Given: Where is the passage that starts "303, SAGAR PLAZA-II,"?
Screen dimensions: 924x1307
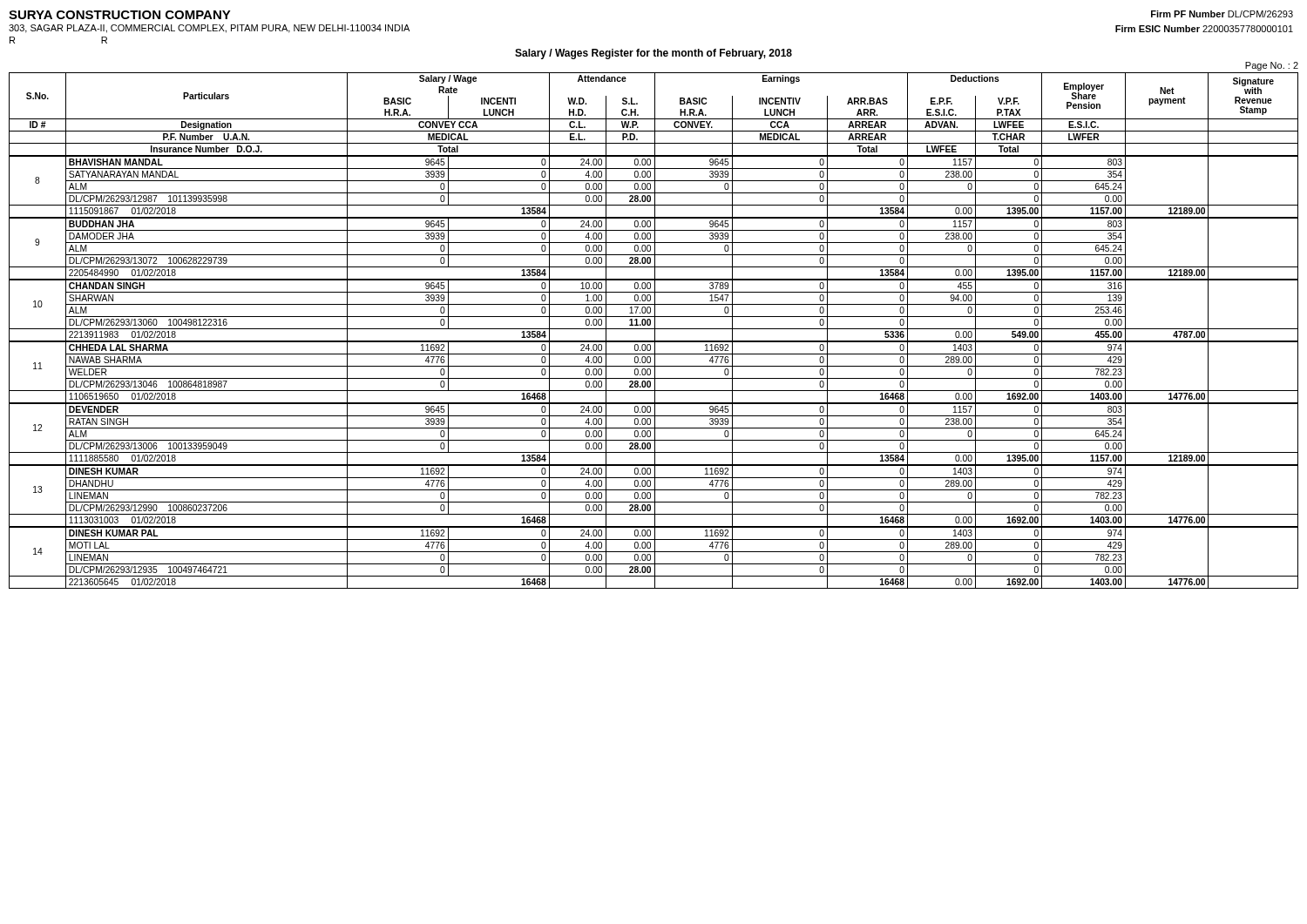Looking at the screenshot, I should [209, 28].
